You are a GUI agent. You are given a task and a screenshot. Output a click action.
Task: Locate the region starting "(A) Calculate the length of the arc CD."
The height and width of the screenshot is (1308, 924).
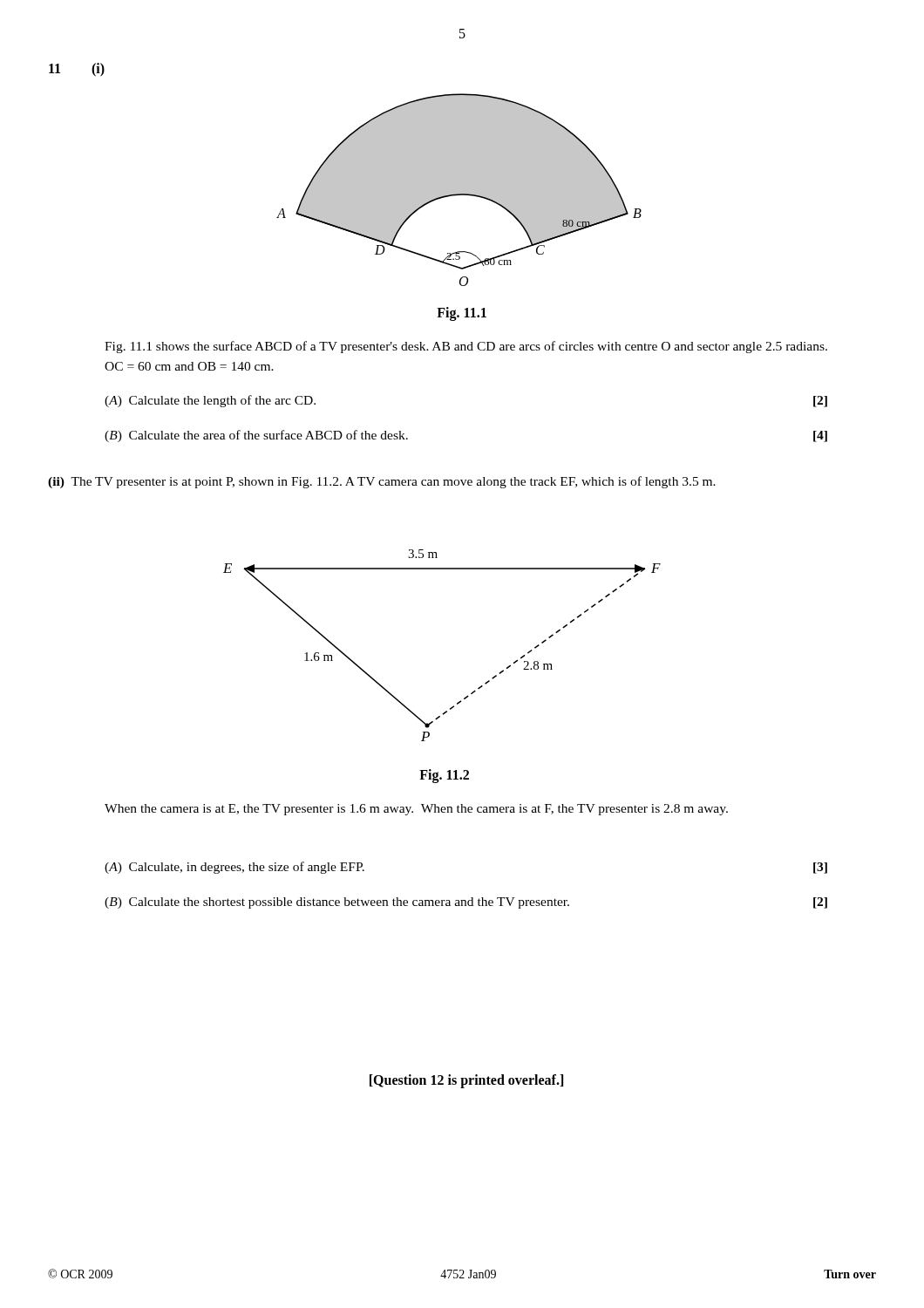coord(211,401)
